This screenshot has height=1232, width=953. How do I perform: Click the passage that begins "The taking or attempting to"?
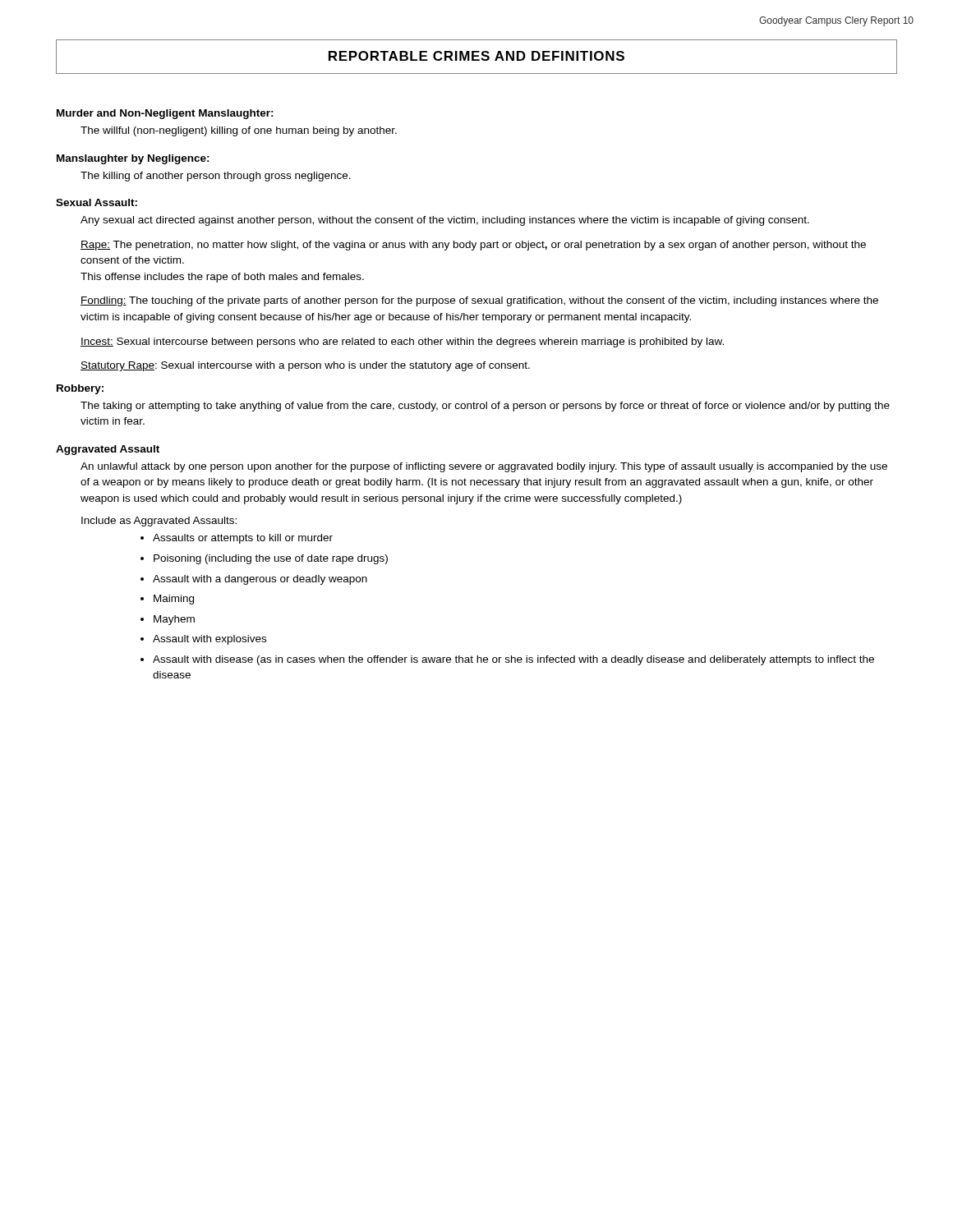coord(489,413)
